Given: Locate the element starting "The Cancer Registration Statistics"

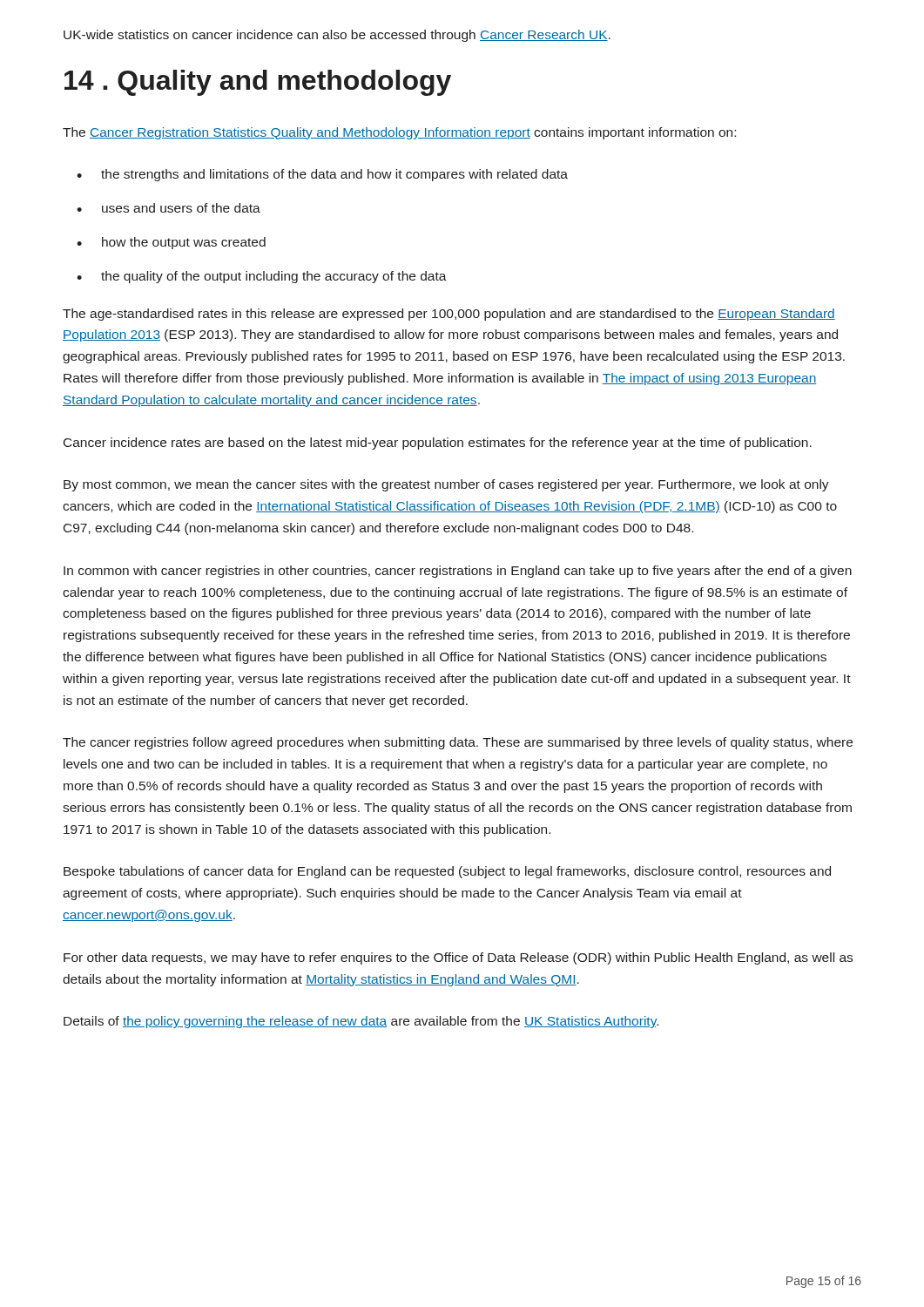Looking at the screenshot, I should pos(462,132).
